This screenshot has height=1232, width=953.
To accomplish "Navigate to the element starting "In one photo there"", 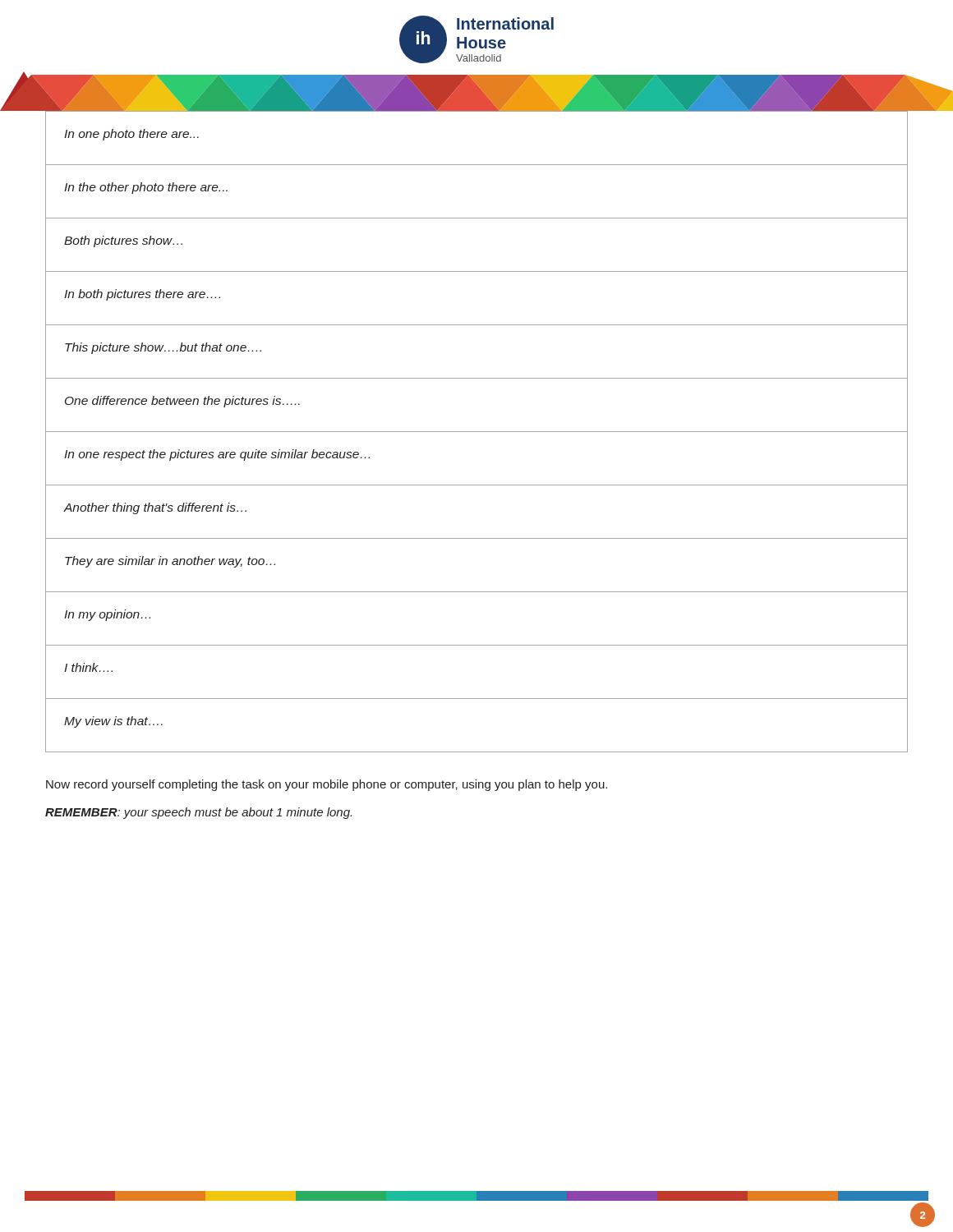I will (132, 133).
